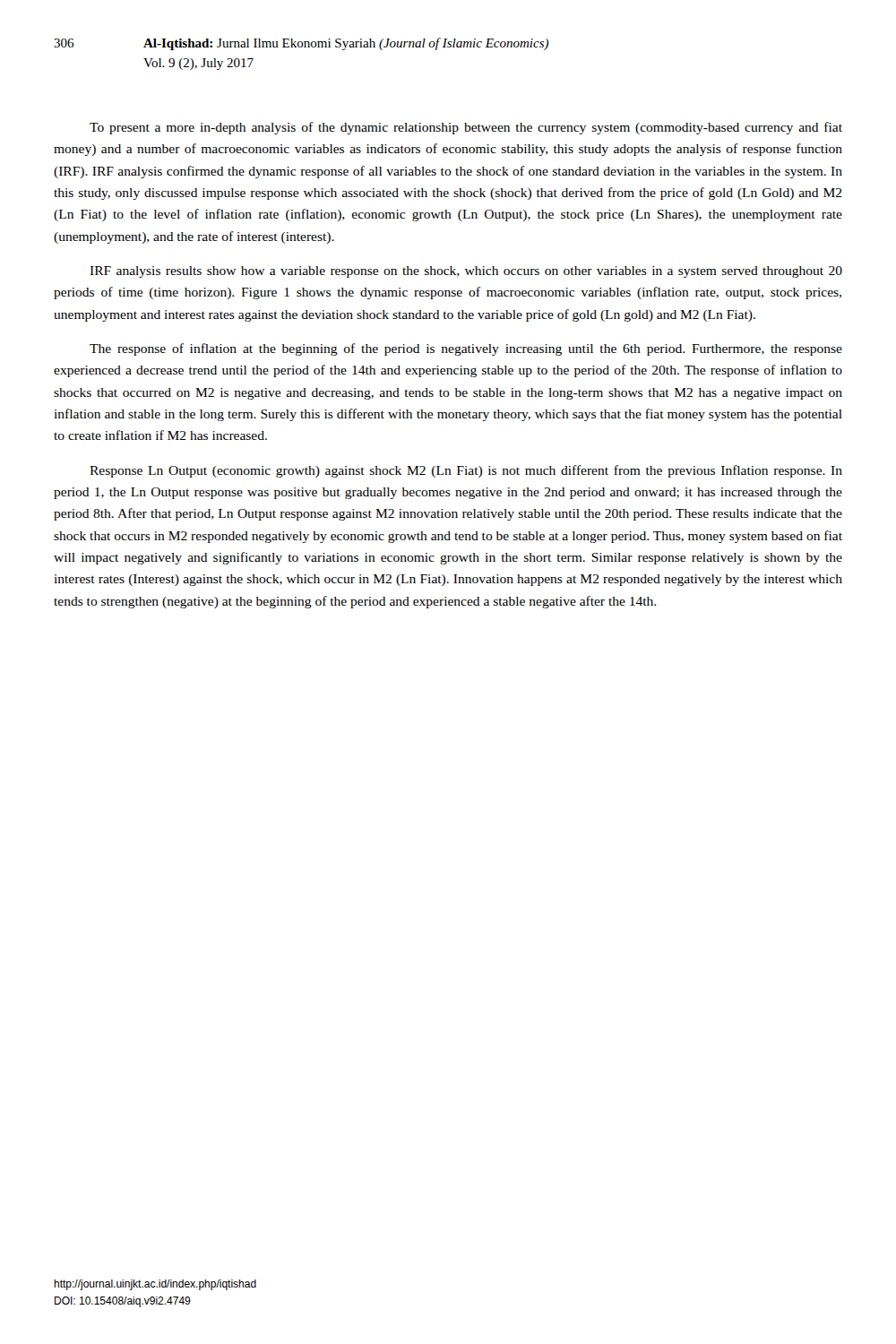Find the text block that says "The response of inflation at"

pyautogui.click(x=448, y=392)
